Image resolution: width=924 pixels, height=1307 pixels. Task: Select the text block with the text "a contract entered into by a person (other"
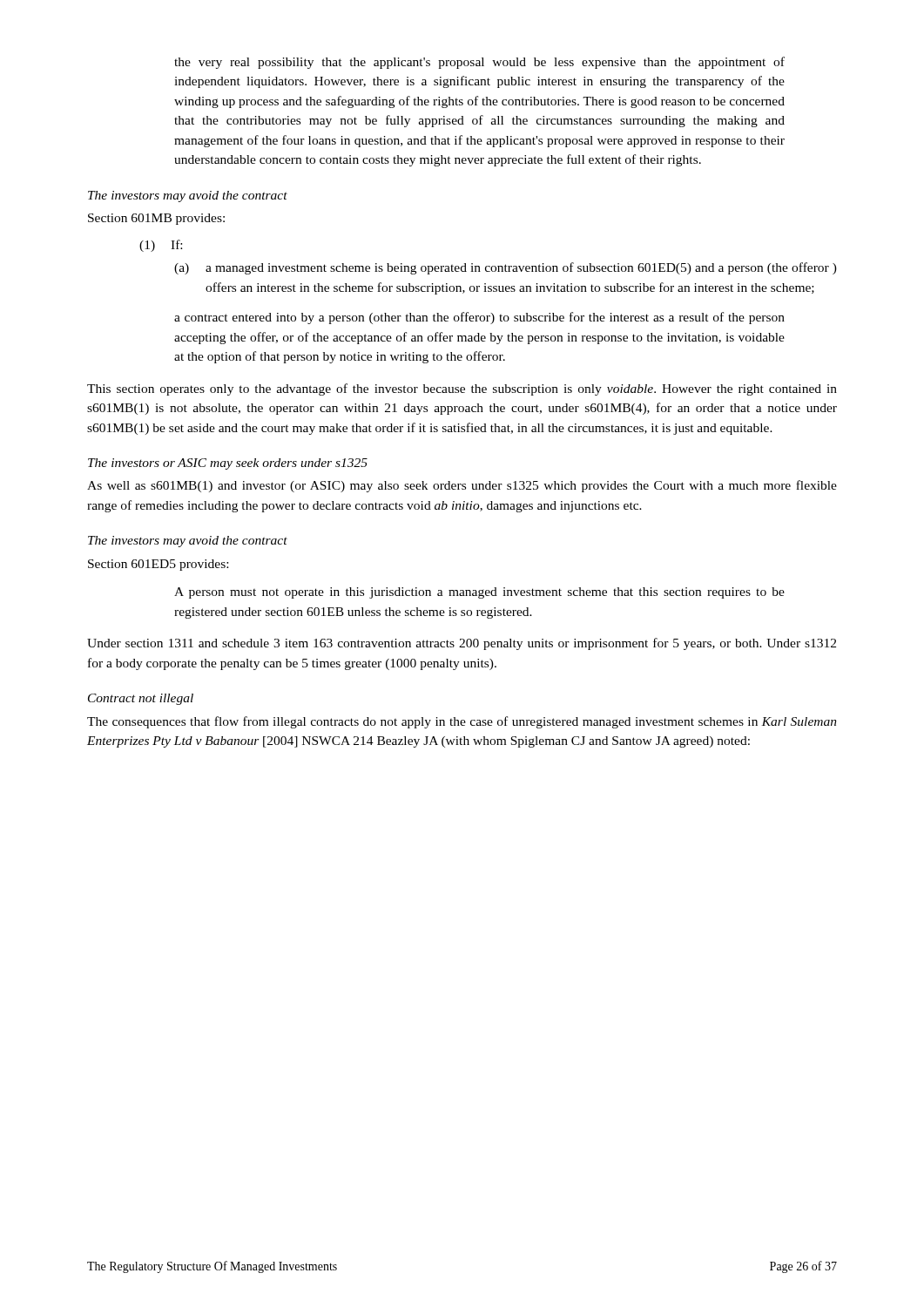tap(479, 336)
